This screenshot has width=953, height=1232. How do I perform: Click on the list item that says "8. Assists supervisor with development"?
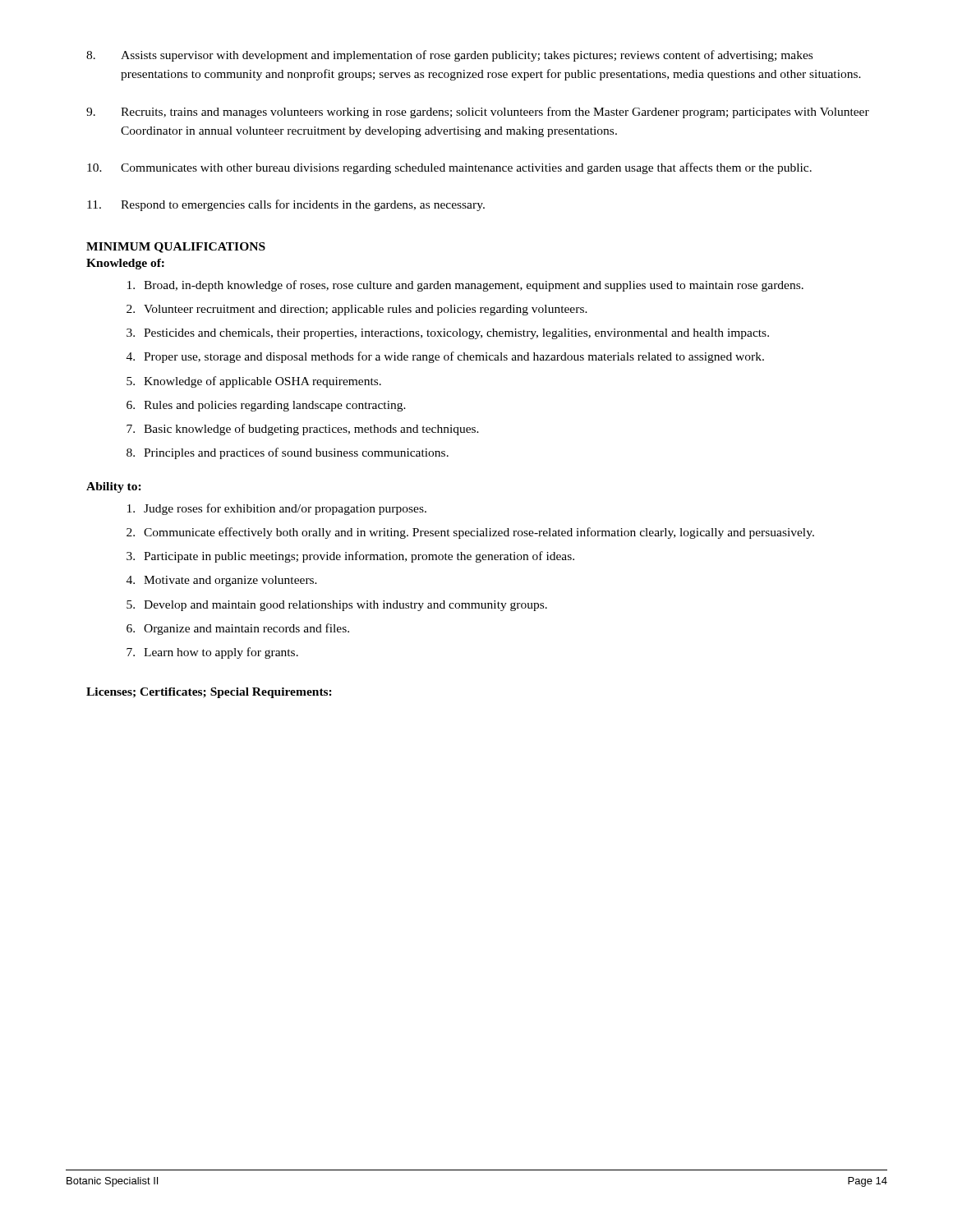pyautogui.click(x=479, y=64)
